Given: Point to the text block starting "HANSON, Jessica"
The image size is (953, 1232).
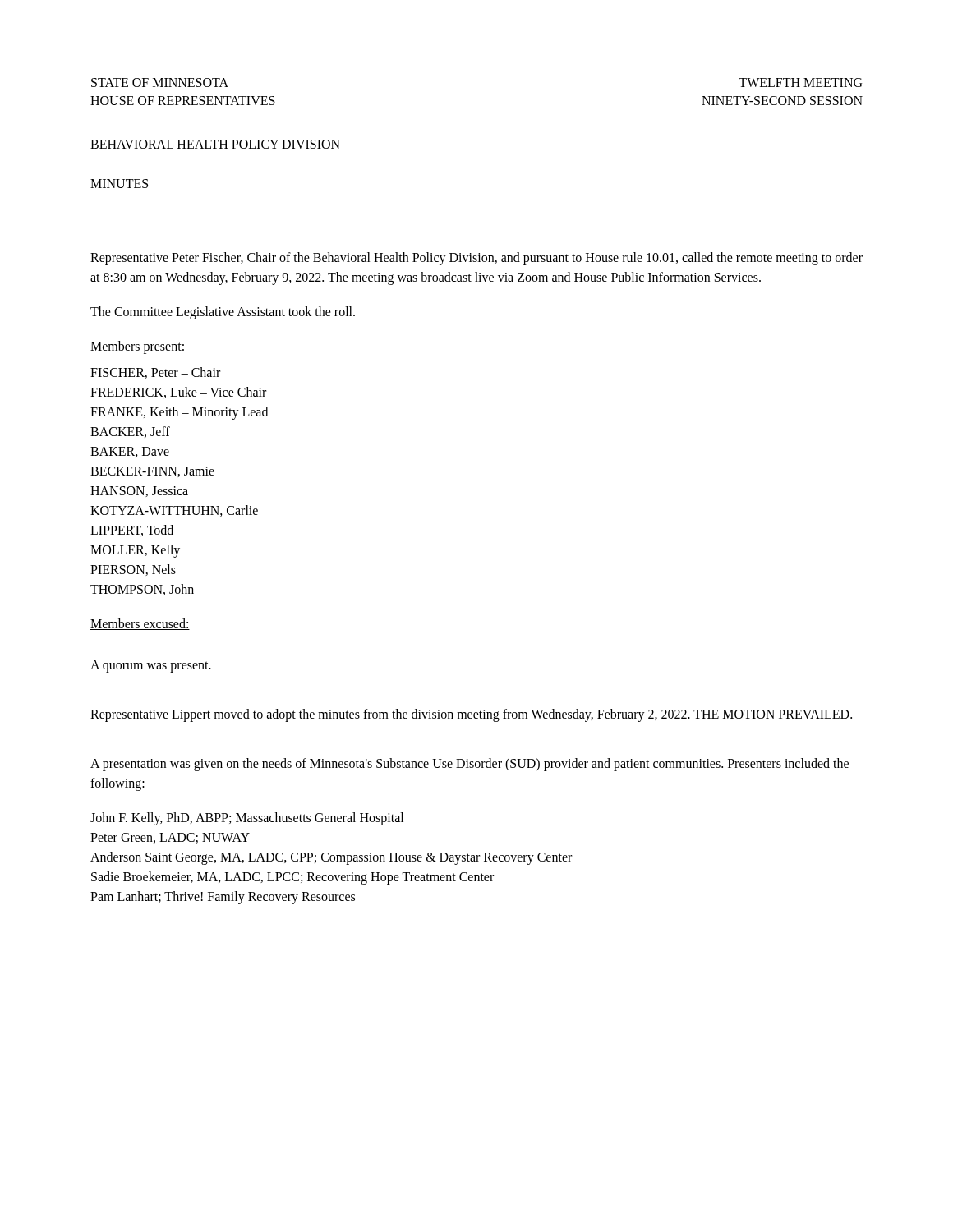Looking at the screenshot, I should pyautogui.click(x=139, y=492).
